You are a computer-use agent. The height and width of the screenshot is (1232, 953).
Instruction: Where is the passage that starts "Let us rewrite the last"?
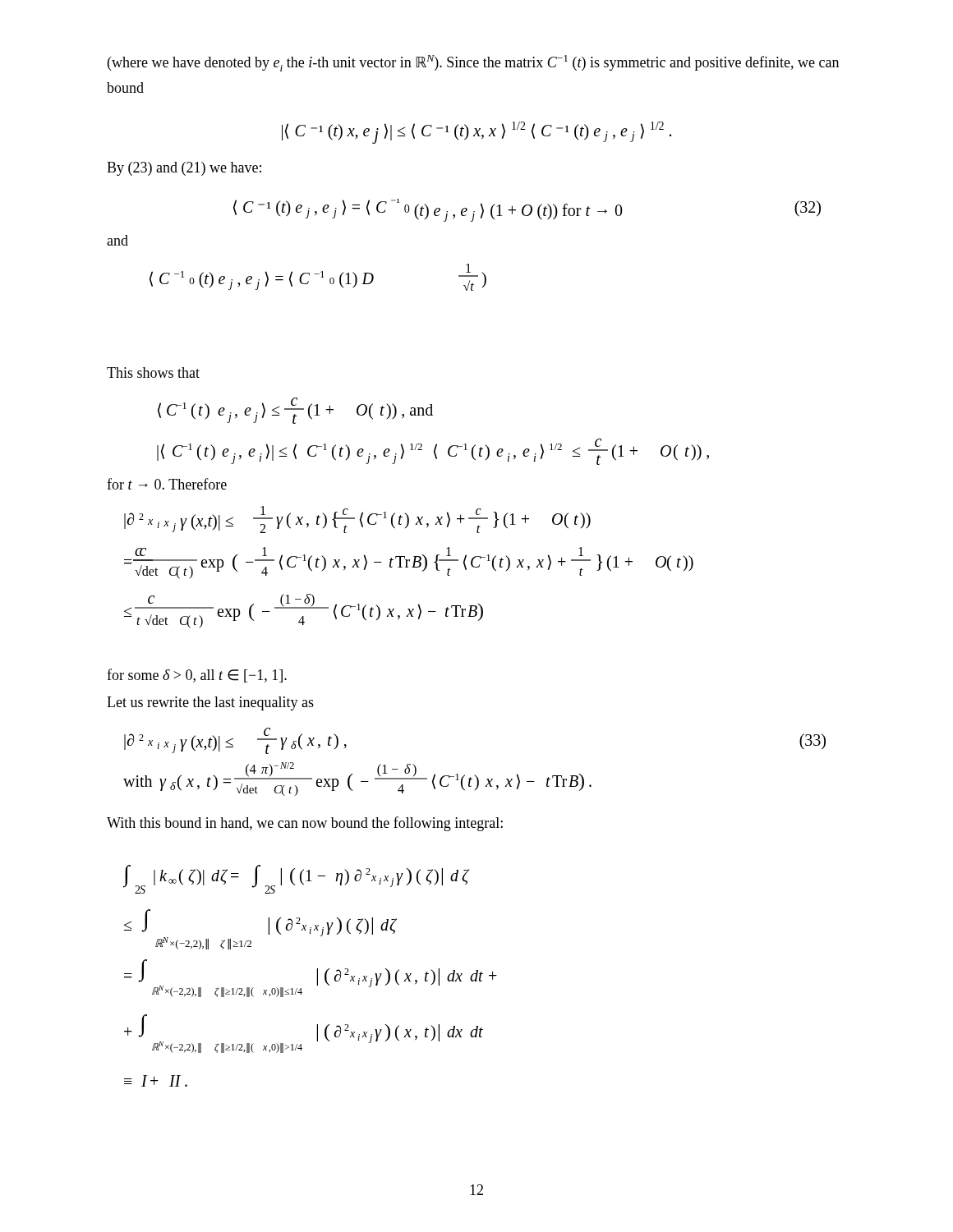tap(210, 702)
